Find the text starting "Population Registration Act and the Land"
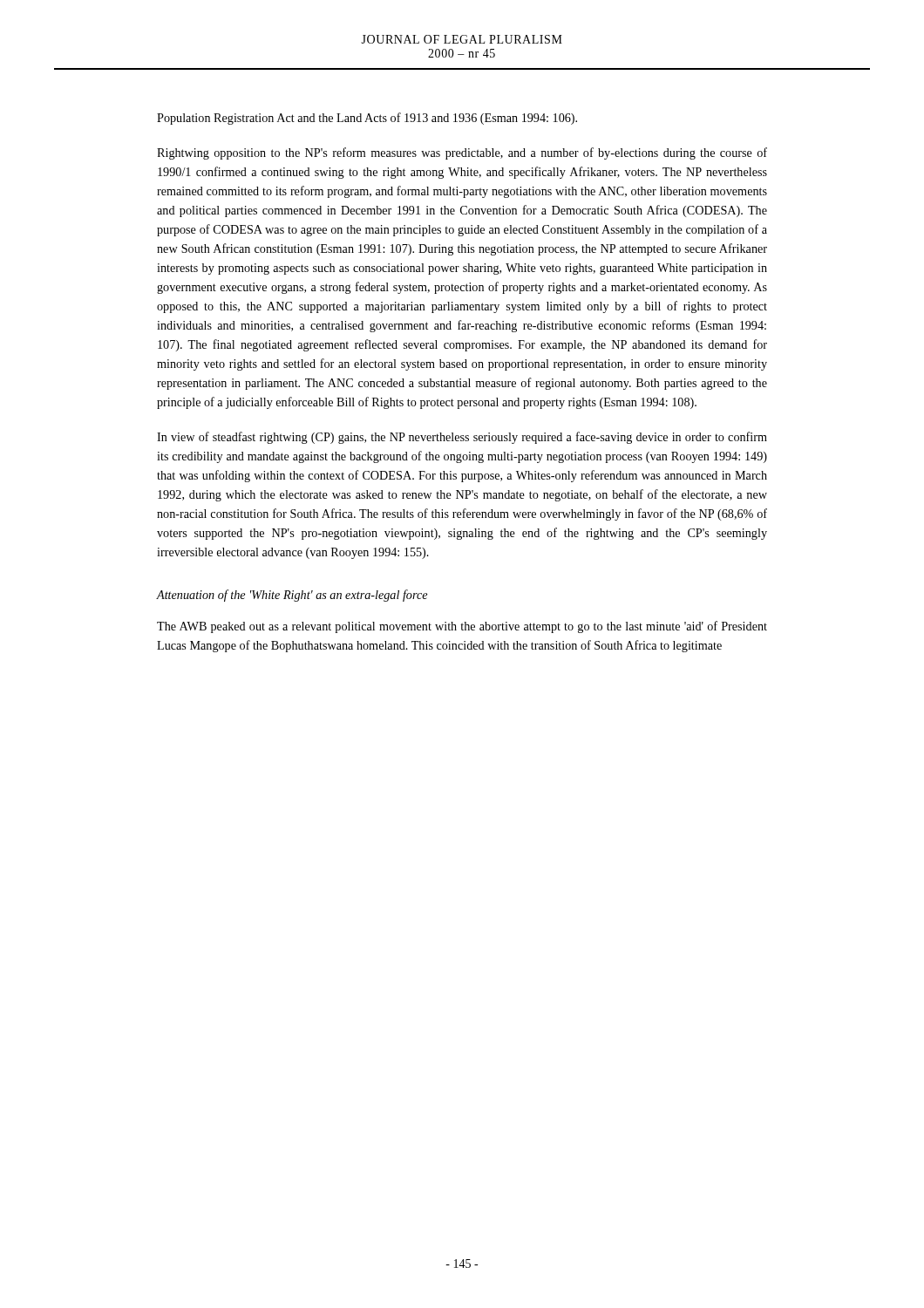This screenshot has width=924, height=1308. coord(367,118)
